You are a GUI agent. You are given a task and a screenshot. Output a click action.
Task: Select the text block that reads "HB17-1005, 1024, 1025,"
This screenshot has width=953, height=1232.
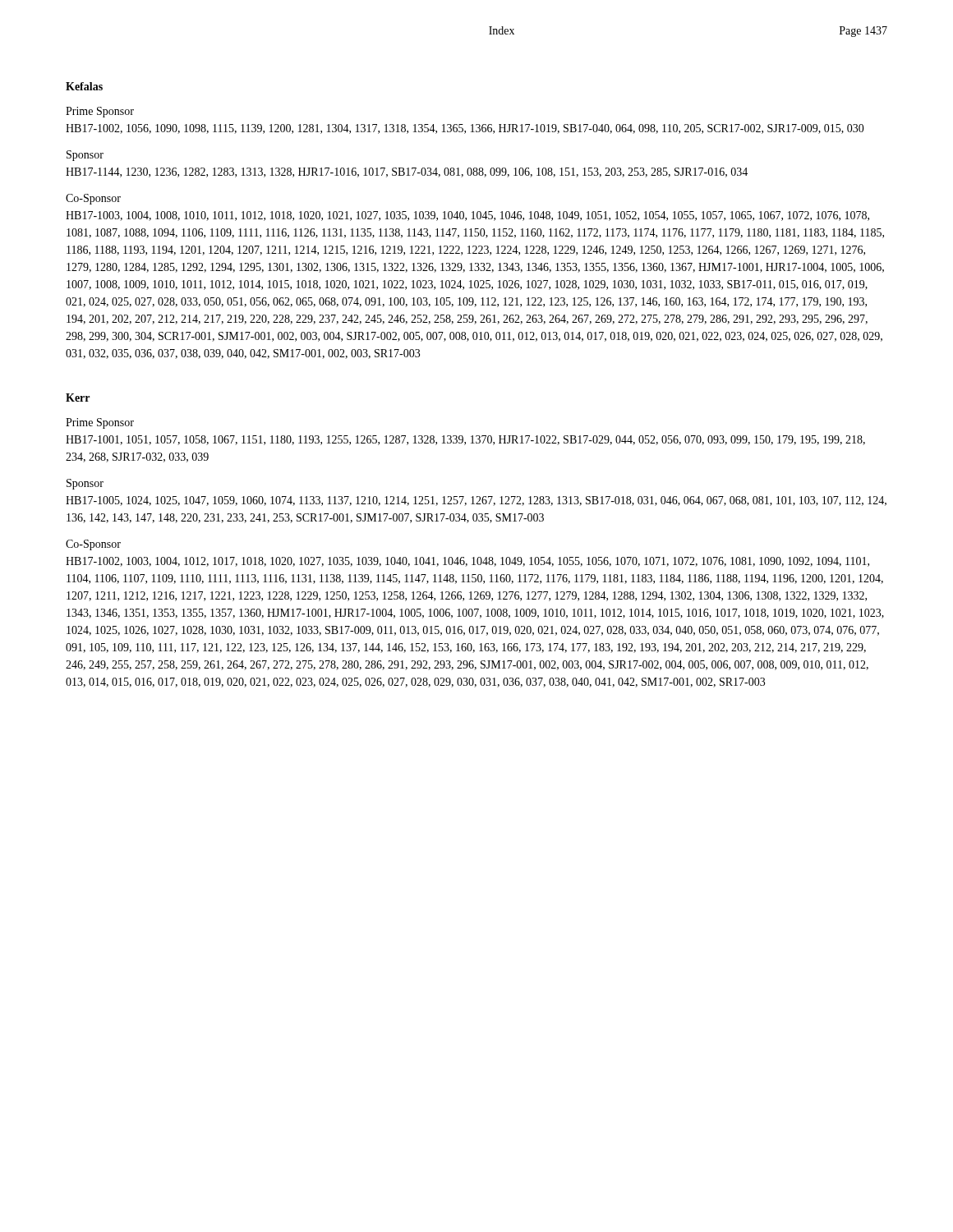(476, 509)
